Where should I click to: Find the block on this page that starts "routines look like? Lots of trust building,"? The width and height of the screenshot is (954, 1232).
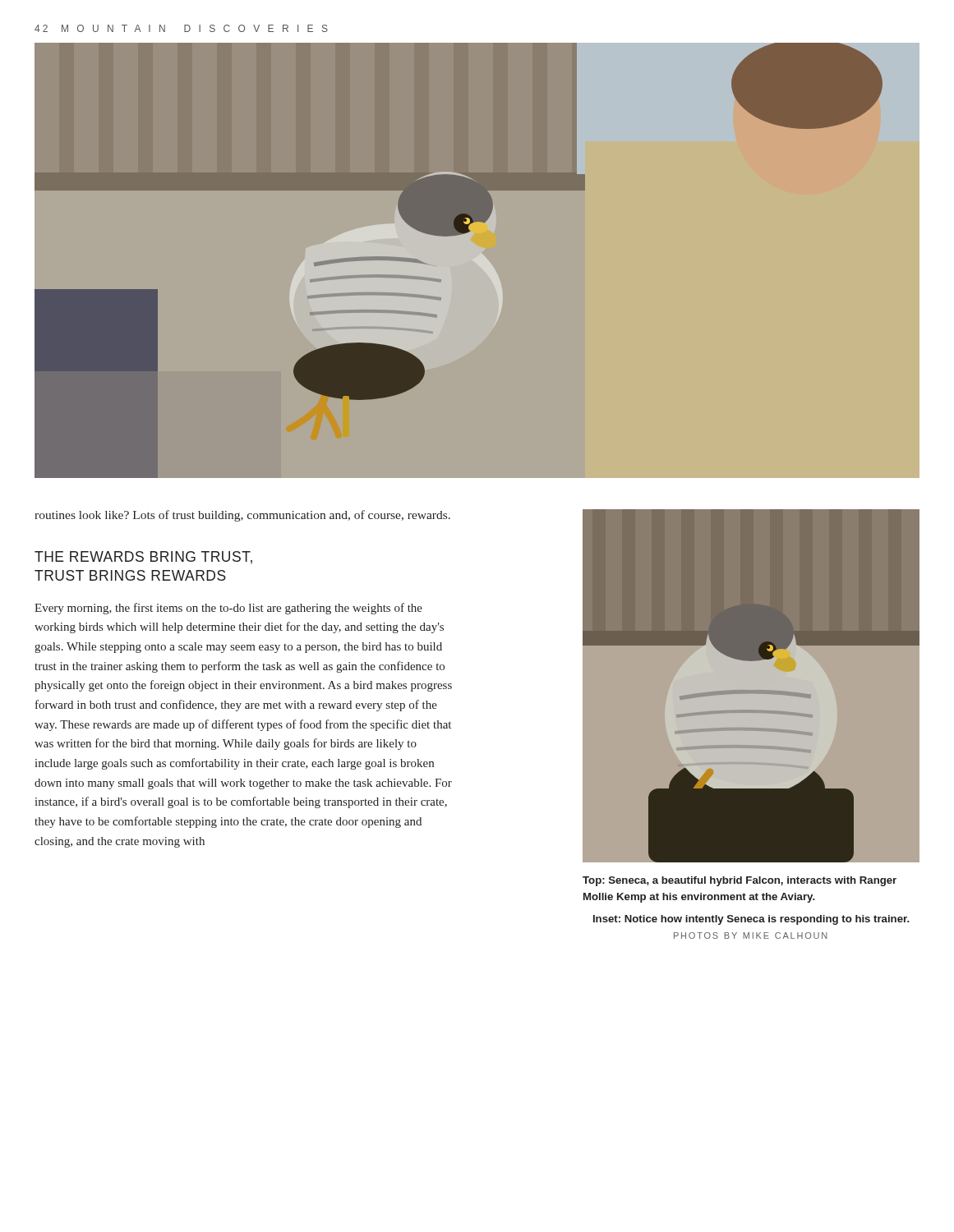click(x=243, y=515)
